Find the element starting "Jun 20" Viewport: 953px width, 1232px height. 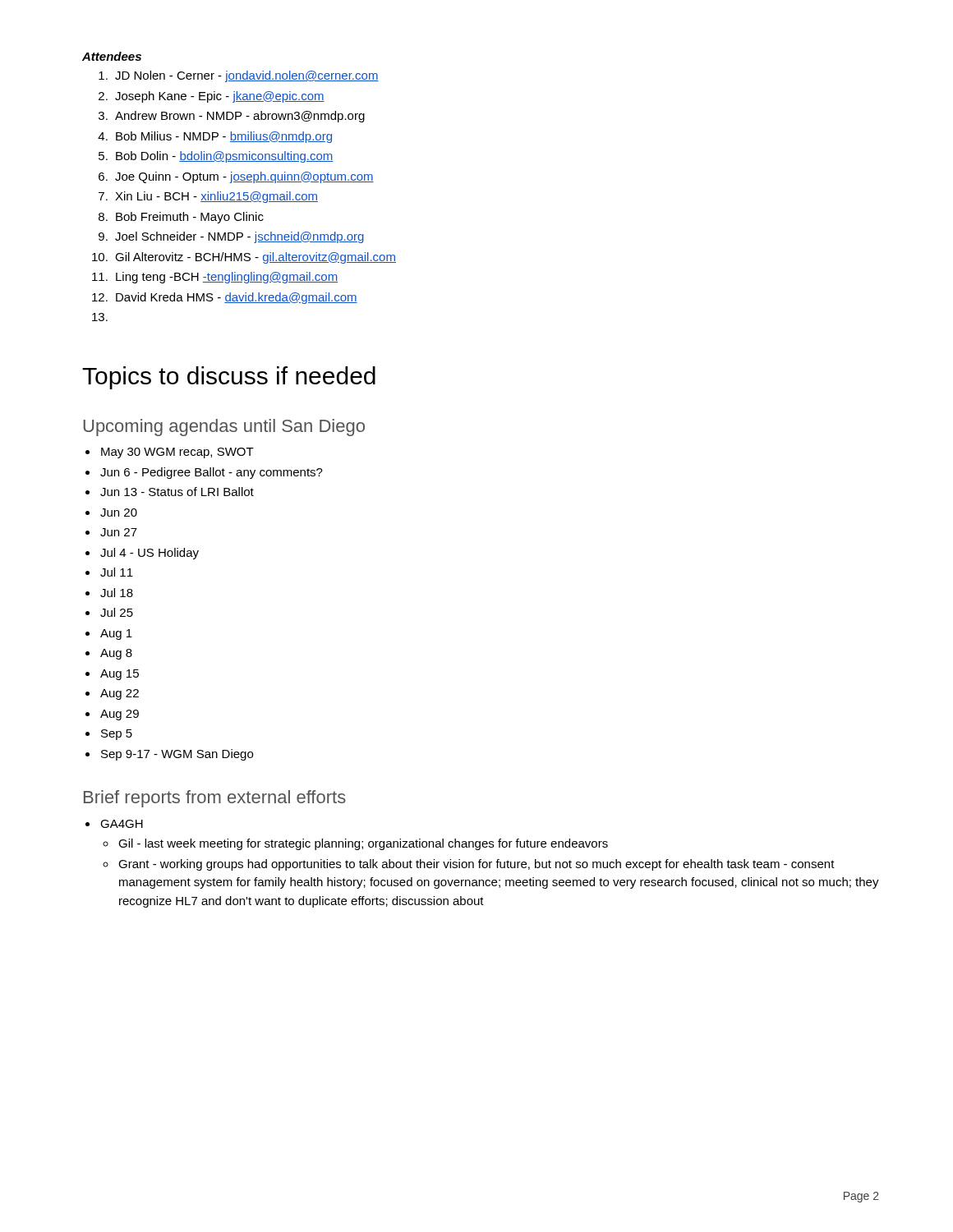pos(119,512)
